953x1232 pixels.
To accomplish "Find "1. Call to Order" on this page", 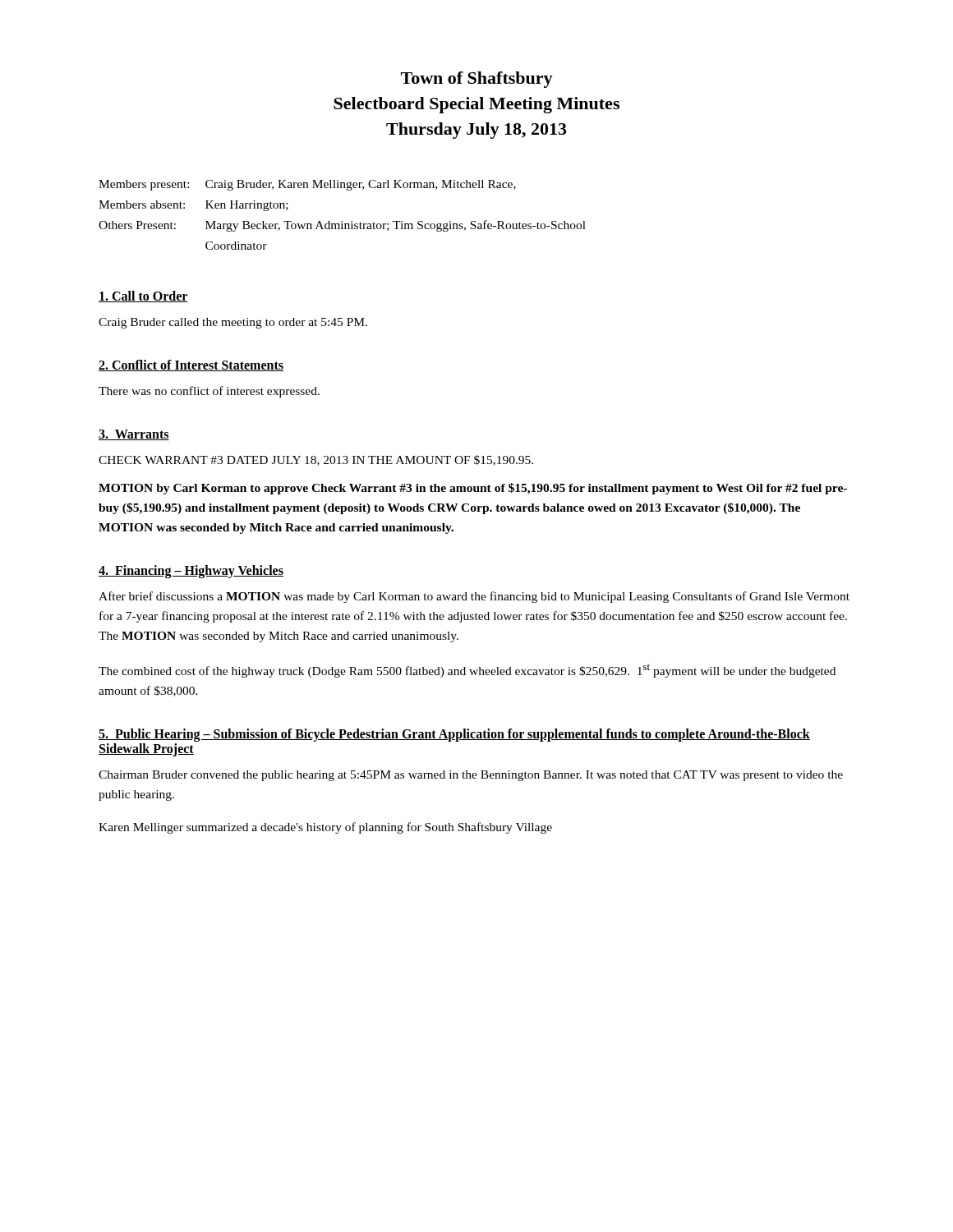I will click(x=143, y=296).
